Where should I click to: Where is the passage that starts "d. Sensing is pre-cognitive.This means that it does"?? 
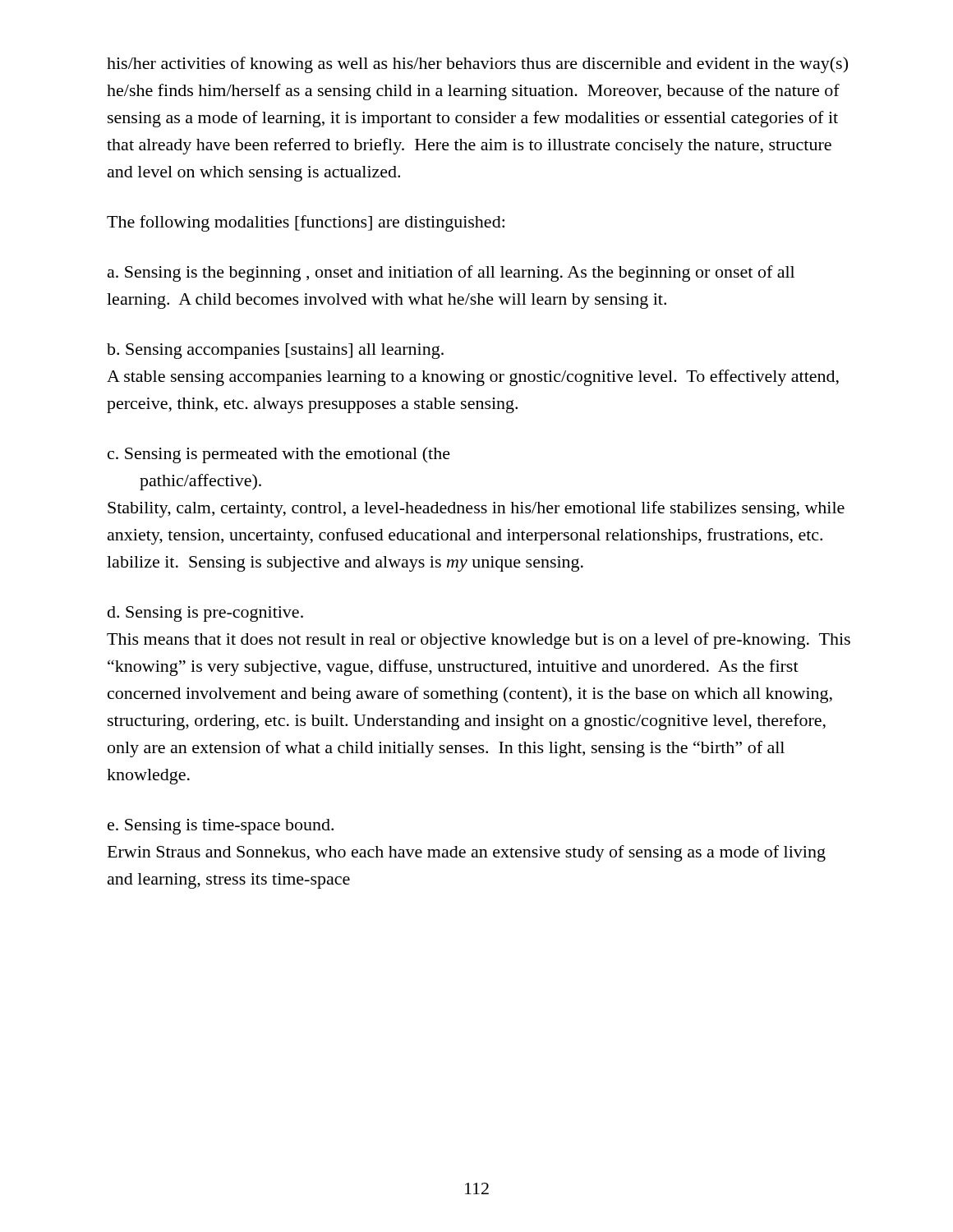(481, 693)
